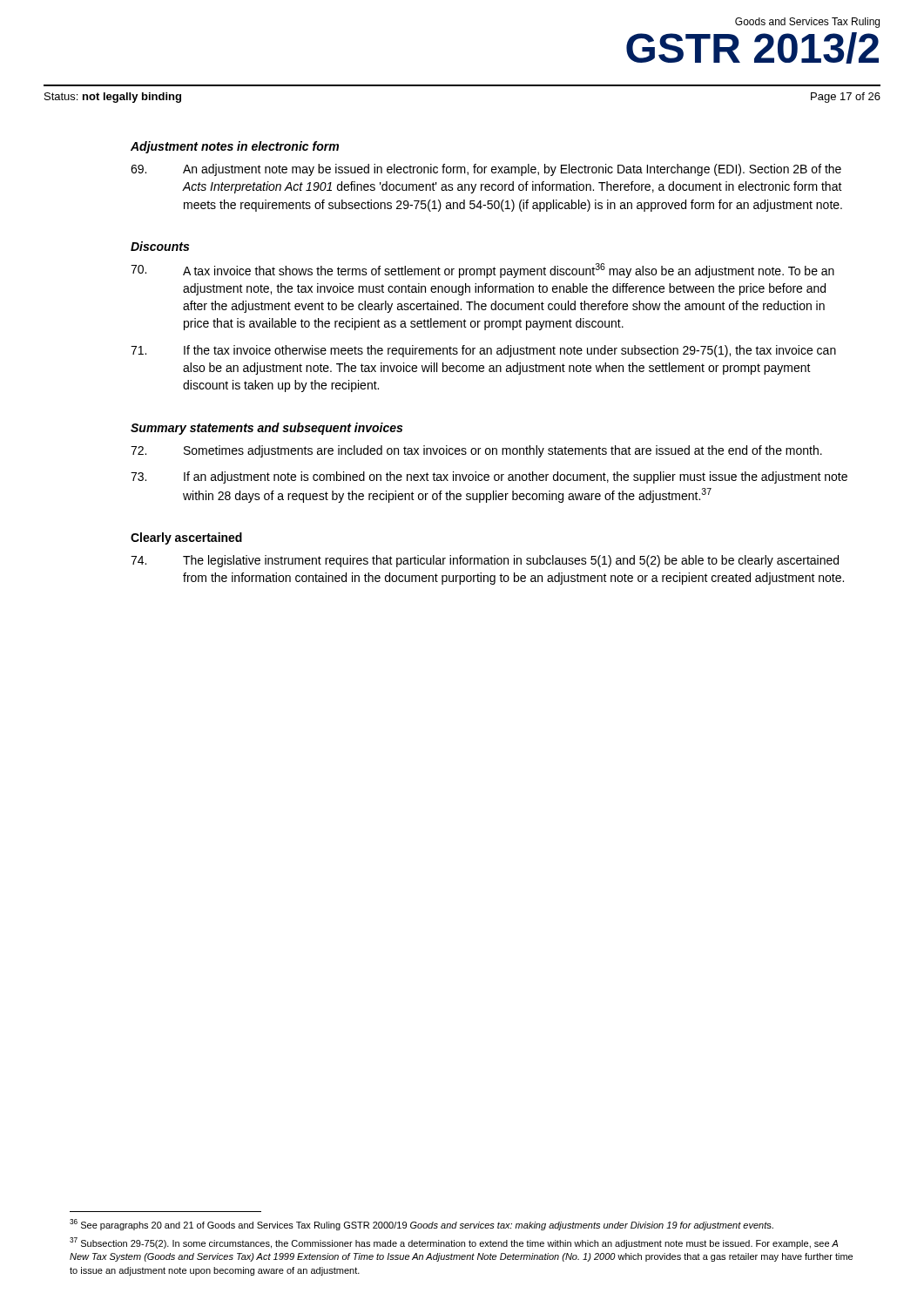Point to the block beginning "36 See paragraphs 20 and 21 of"

[422, 1224]
